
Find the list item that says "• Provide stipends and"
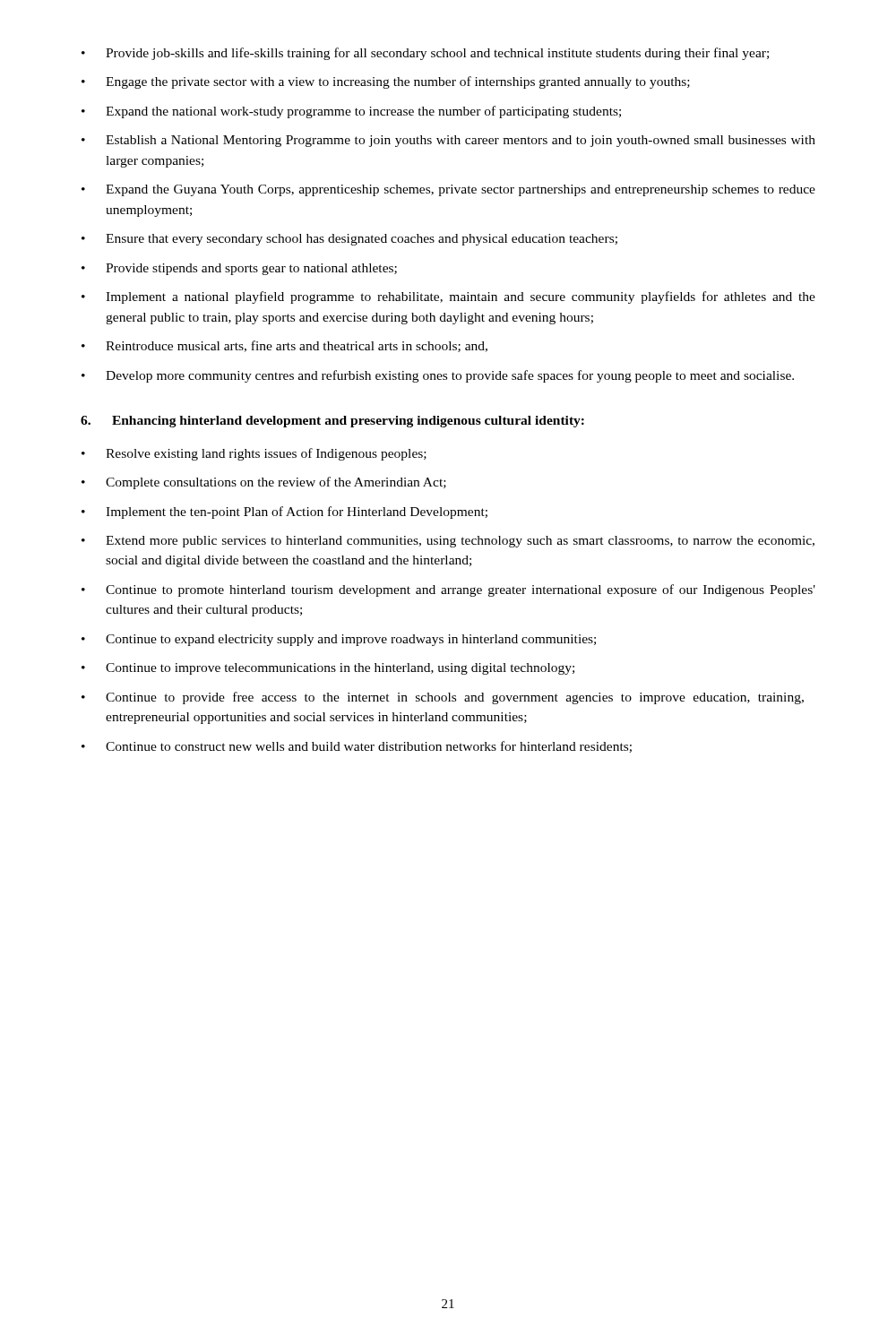click(x=239, y=269)
